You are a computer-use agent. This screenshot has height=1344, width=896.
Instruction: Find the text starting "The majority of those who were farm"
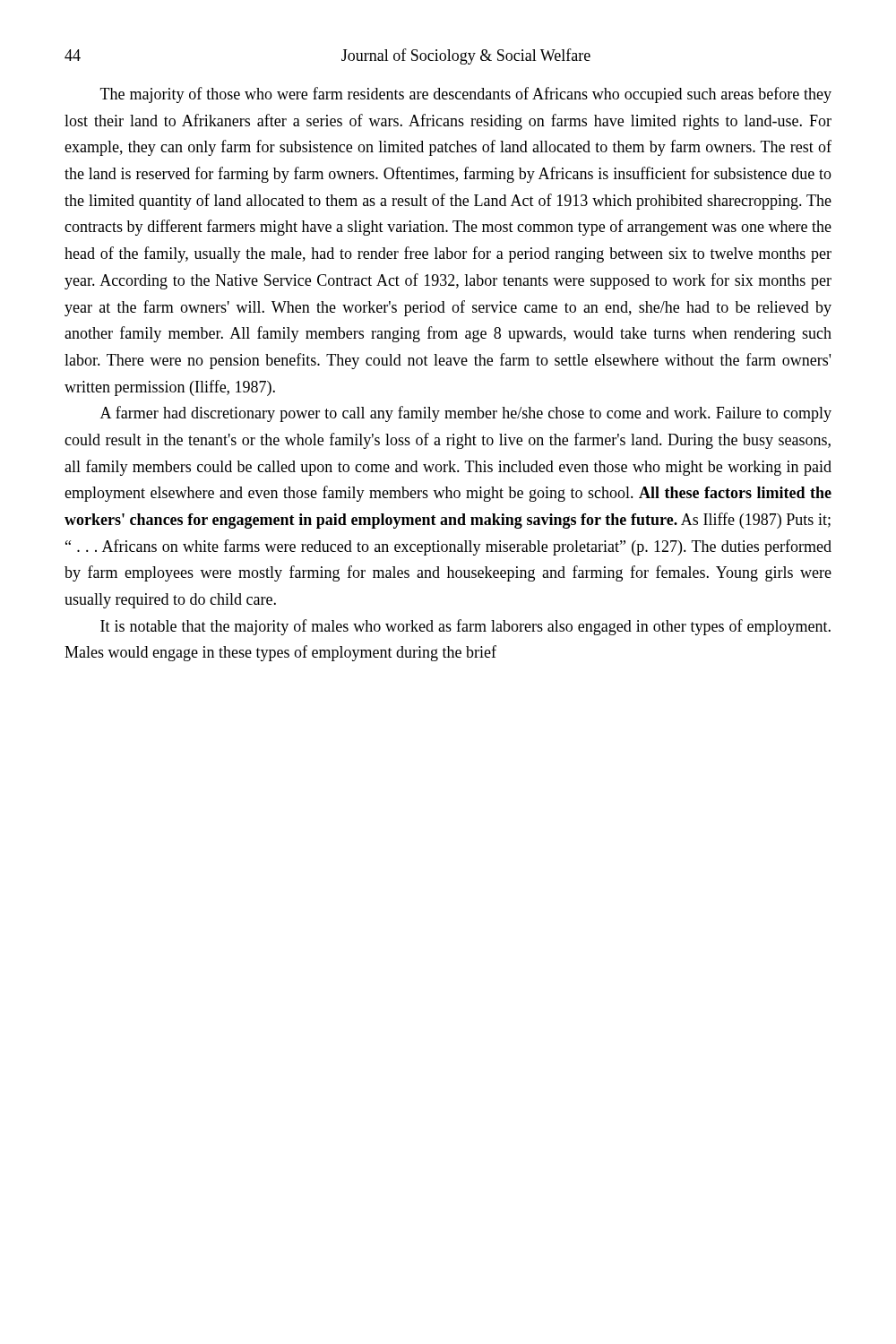tap(448, 240)
